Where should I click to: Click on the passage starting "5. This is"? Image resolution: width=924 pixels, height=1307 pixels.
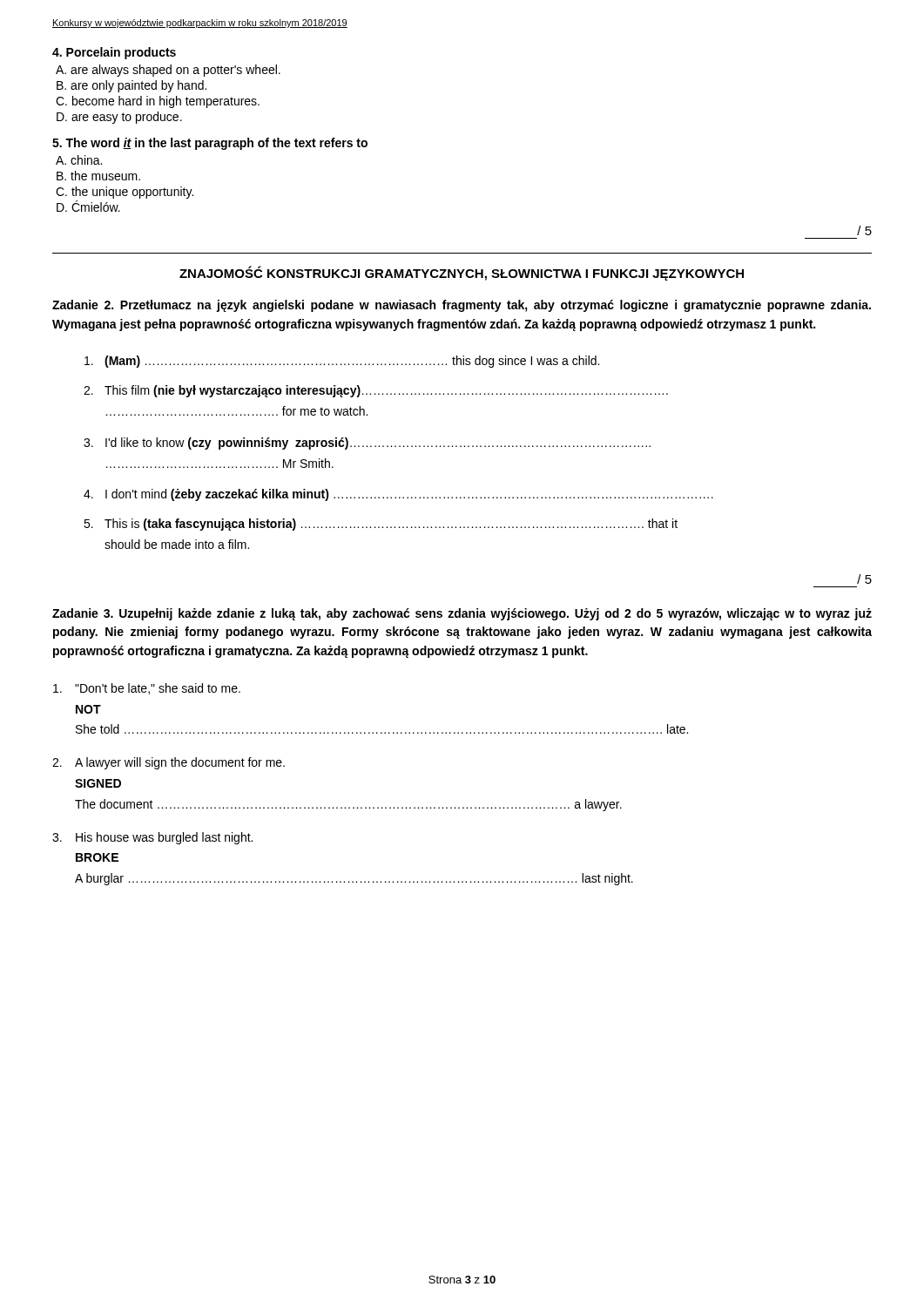478,535
